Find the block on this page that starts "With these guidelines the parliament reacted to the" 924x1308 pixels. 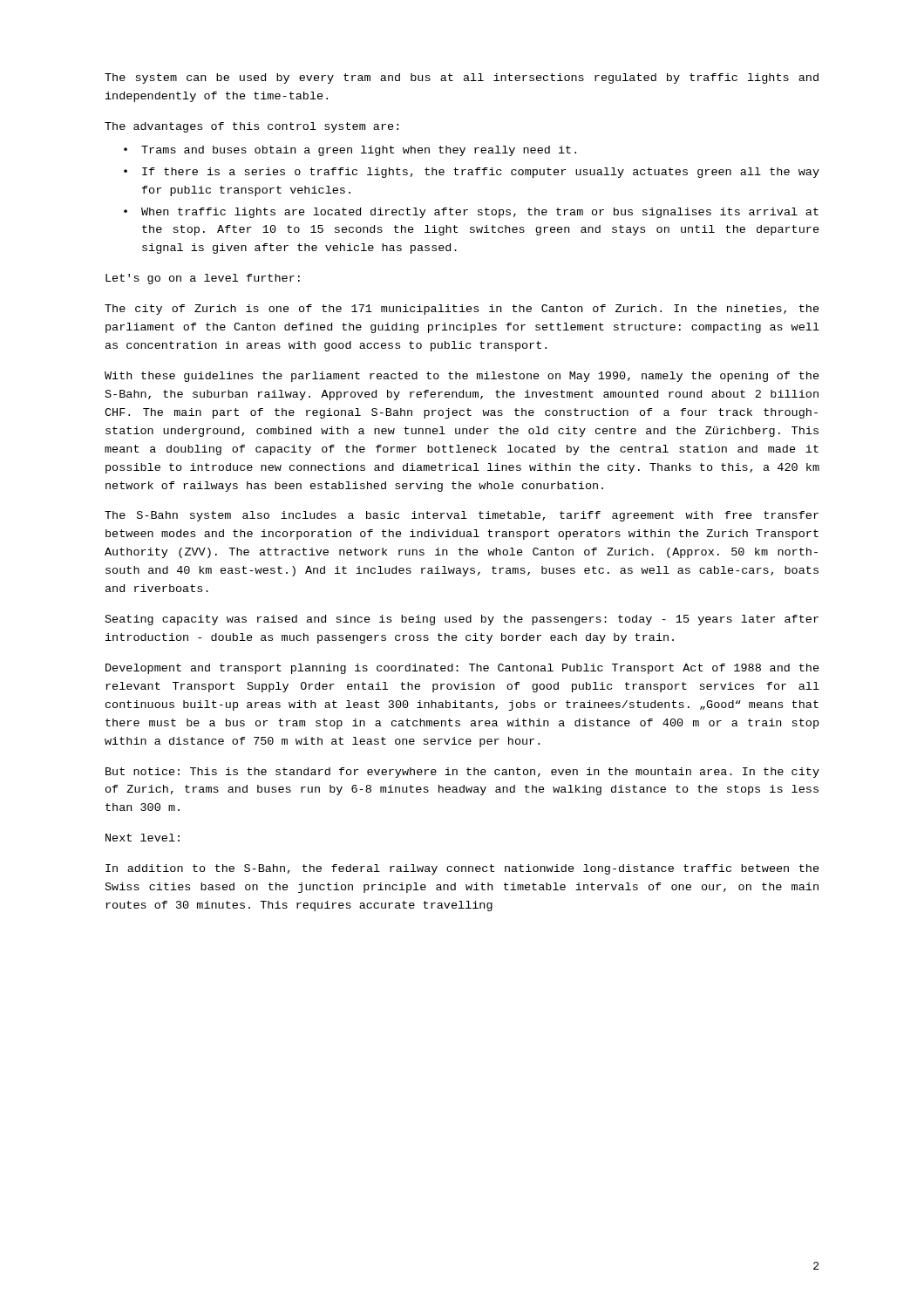462,431
